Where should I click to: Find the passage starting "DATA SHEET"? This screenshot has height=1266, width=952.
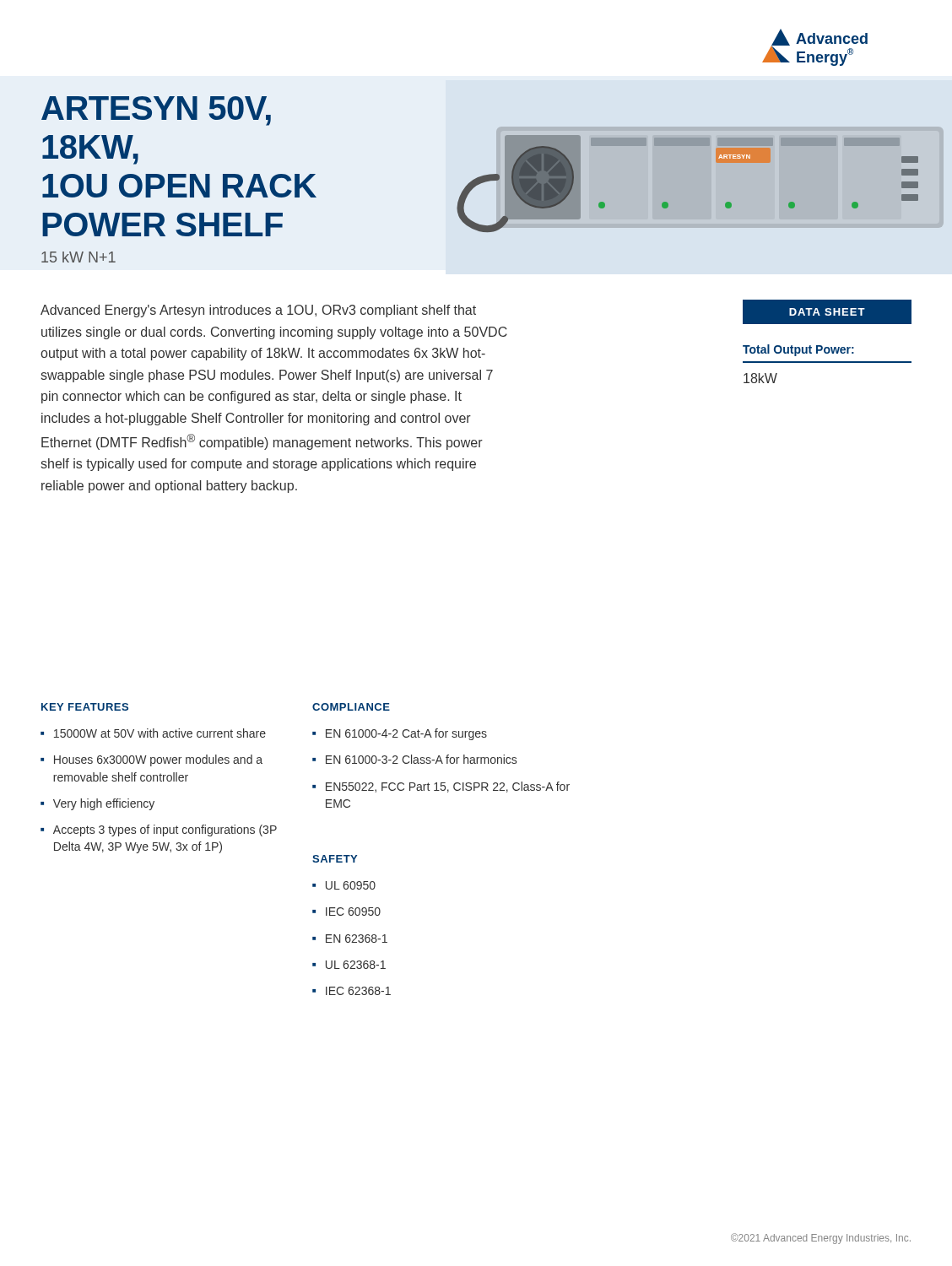click(827, 312)
